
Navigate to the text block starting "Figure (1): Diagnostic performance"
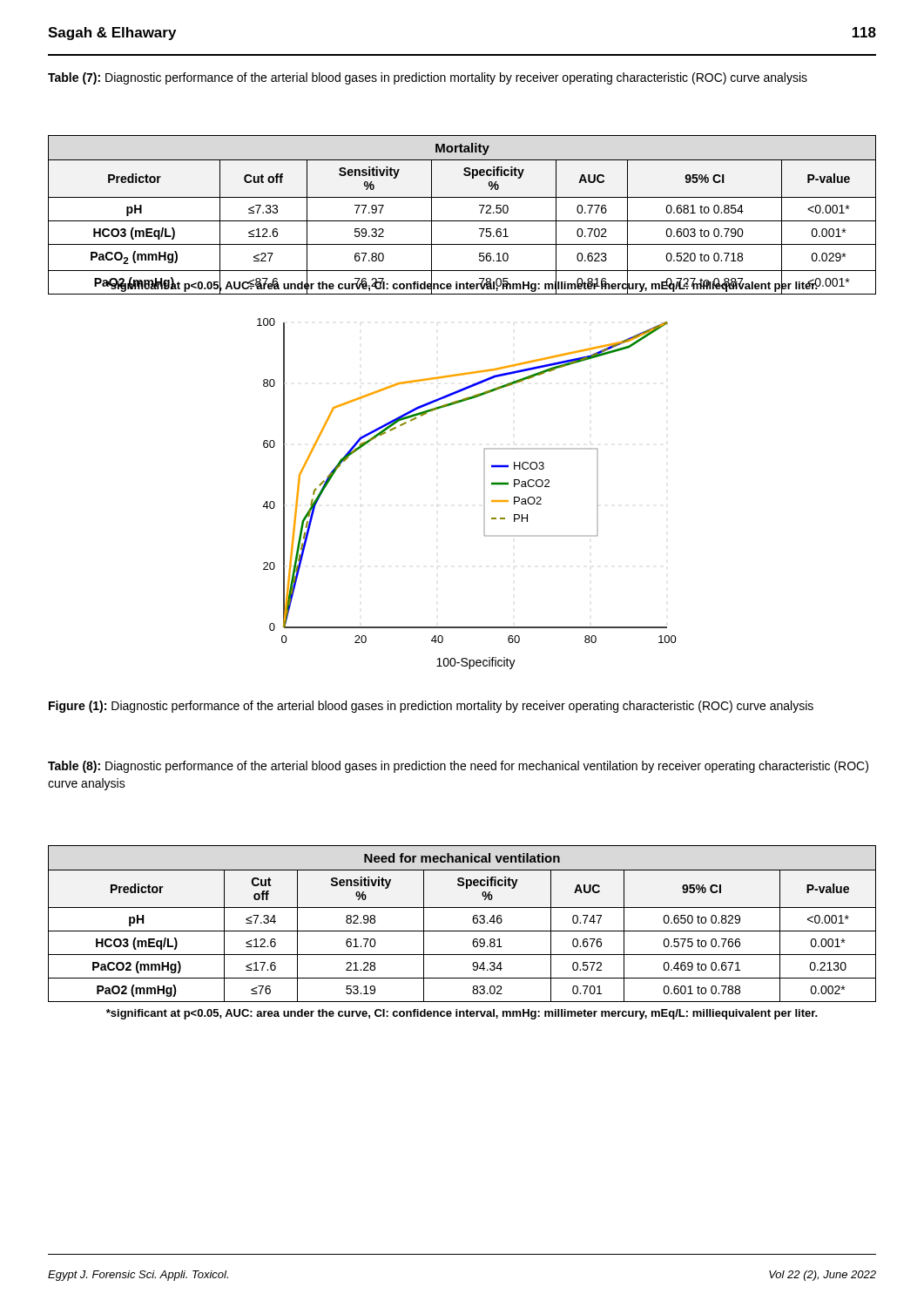(x=431, y=706)
